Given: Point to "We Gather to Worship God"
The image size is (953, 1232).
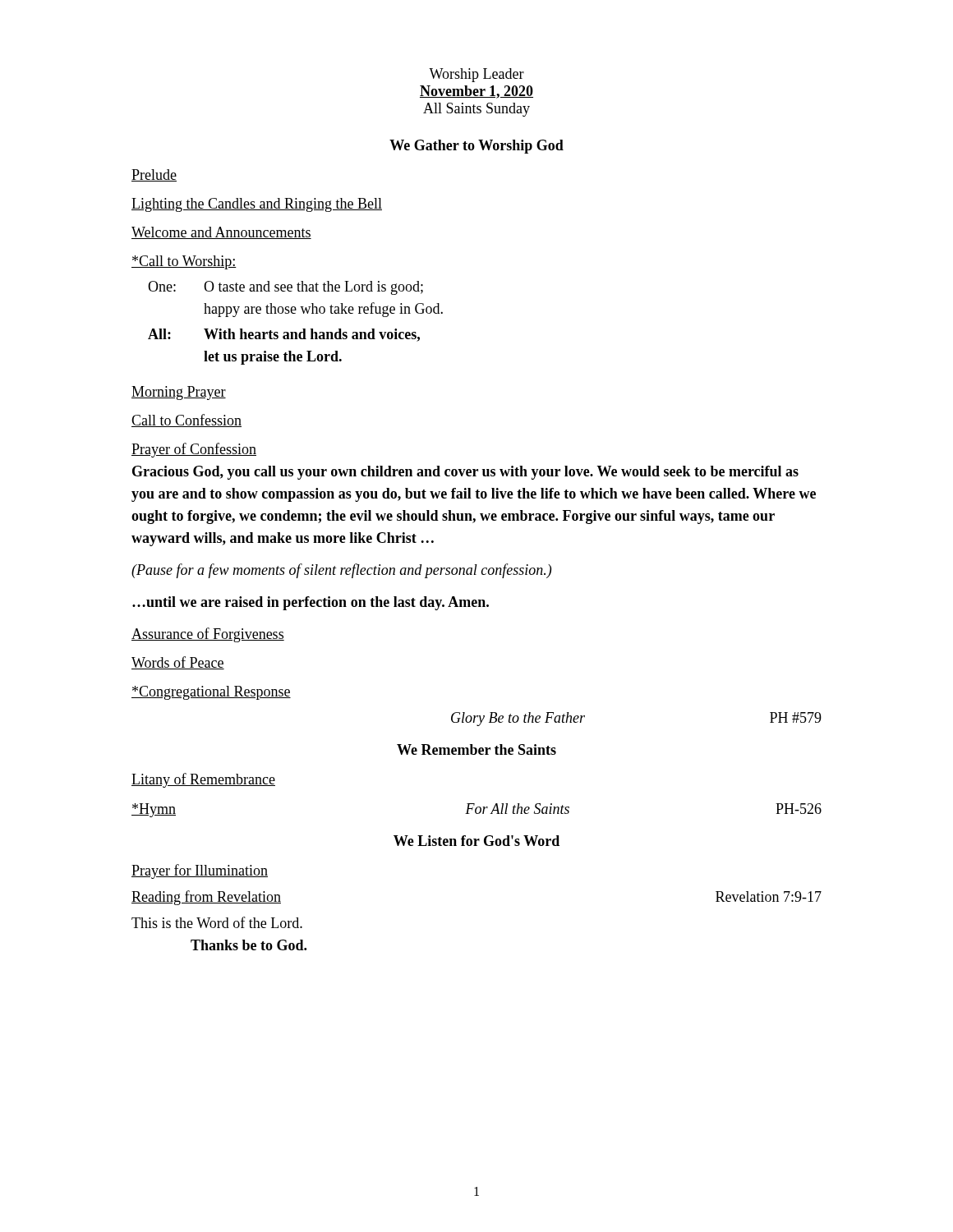Looking at the screenshot, I should (476, 145).
